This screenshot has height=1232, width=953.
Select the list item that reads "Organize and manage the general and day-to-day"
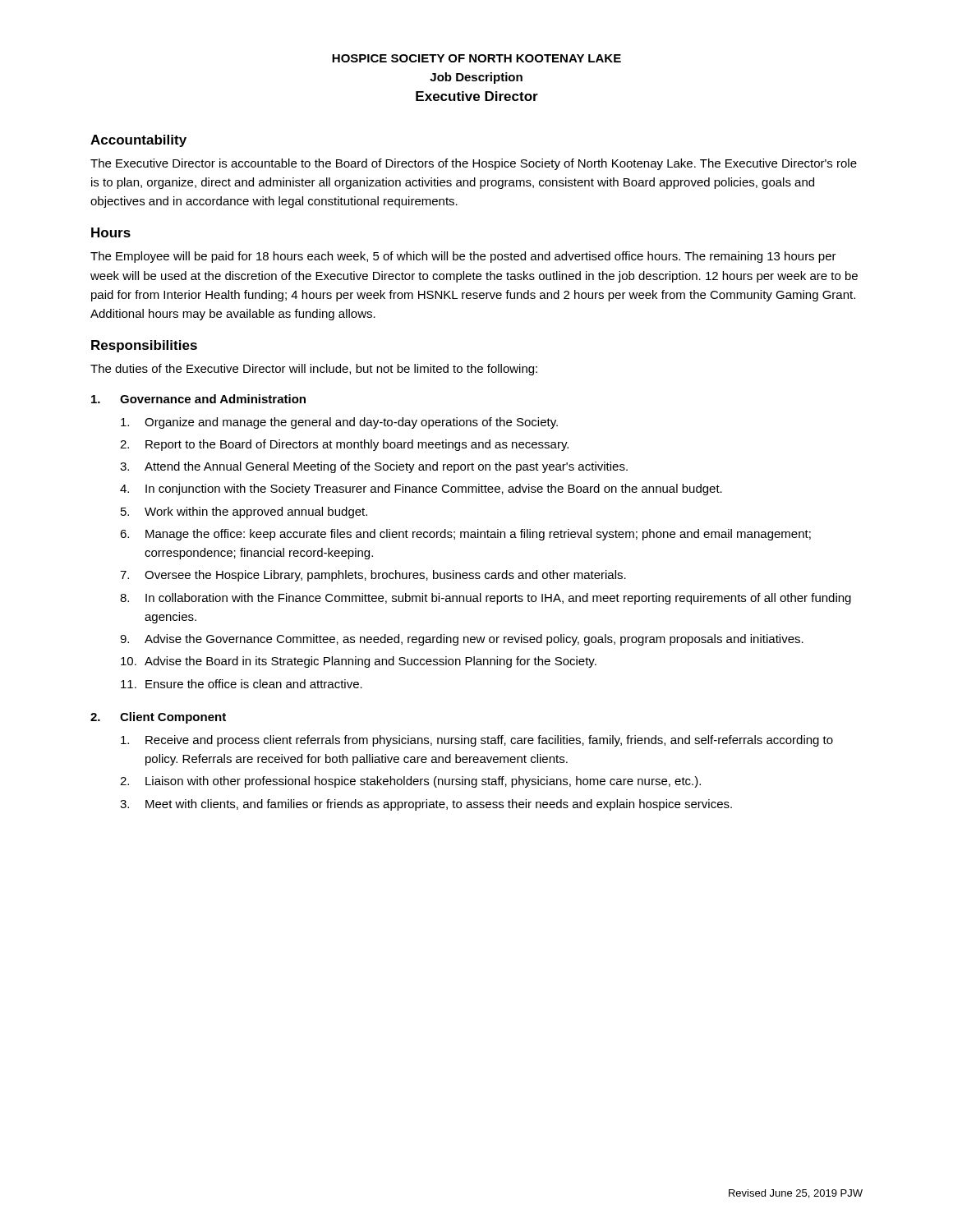pos(491,421)
